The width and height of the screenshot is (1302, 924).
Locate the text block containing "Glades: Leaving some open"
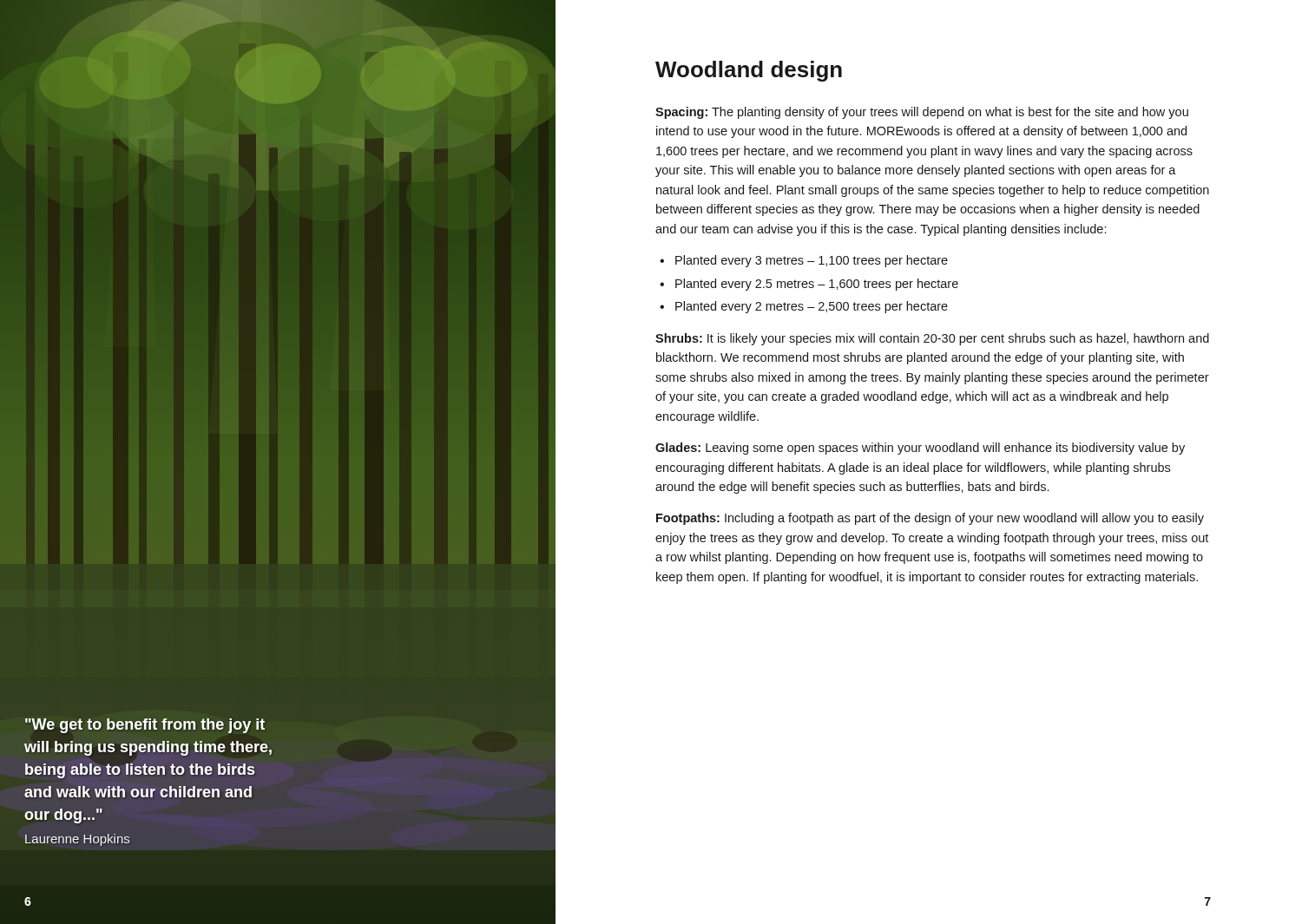pos(933,467)
